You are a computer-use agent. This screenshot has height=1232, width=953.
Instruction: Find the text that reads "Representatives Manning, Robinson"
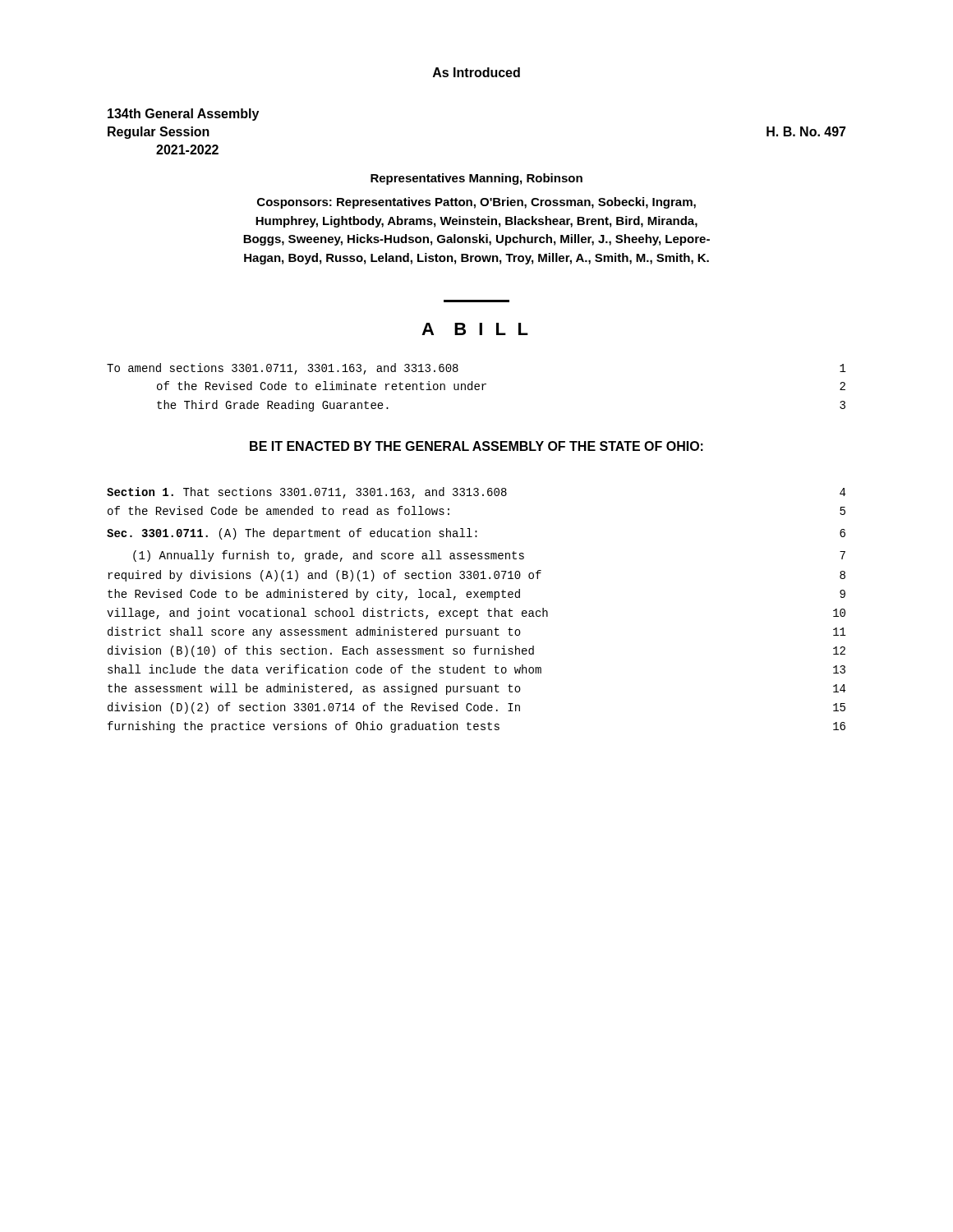(476, 178)
